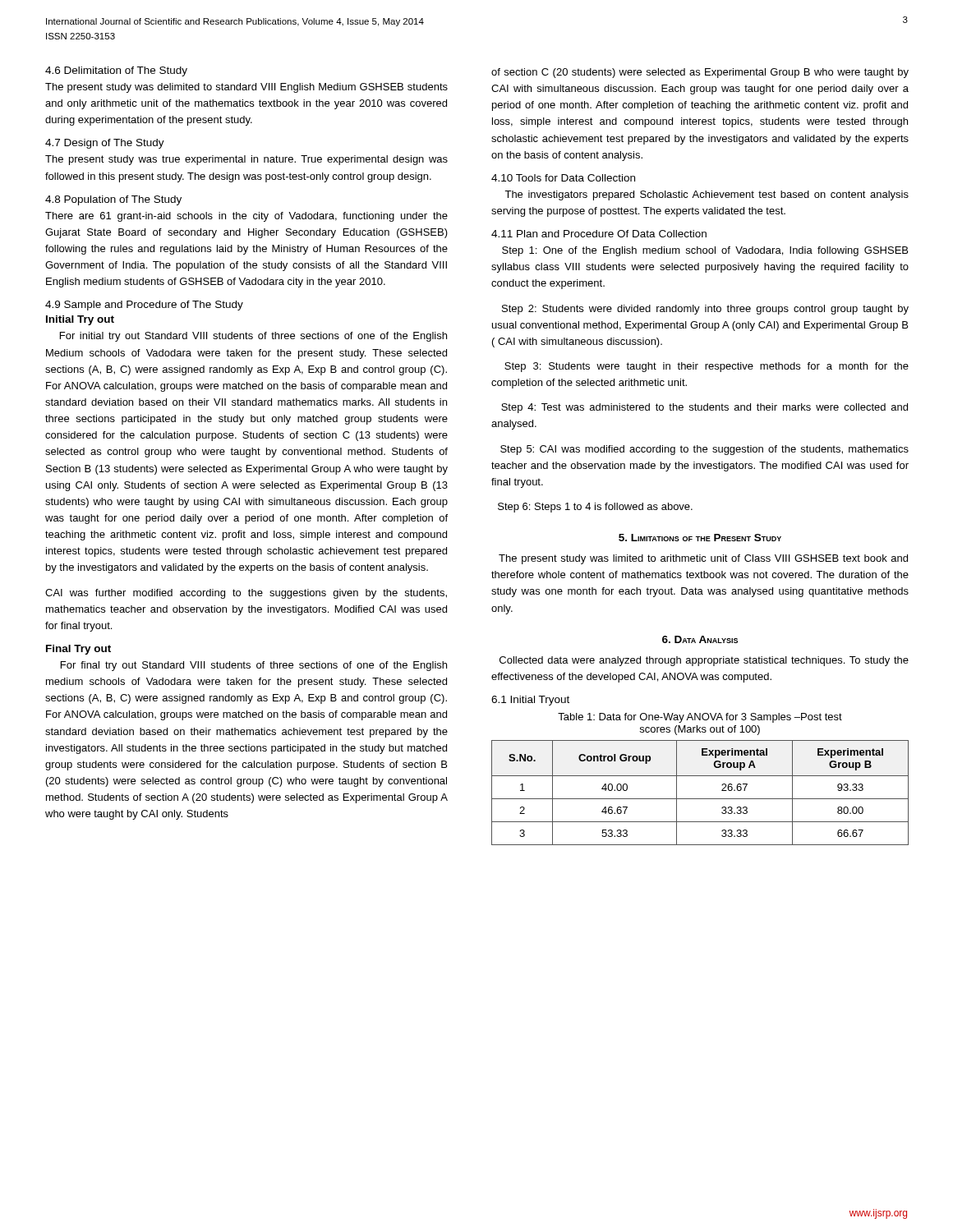
Task: Select the section header that reads "4.10 Tools for Data"
Action: pyautogui.click(x=564, y=178)
